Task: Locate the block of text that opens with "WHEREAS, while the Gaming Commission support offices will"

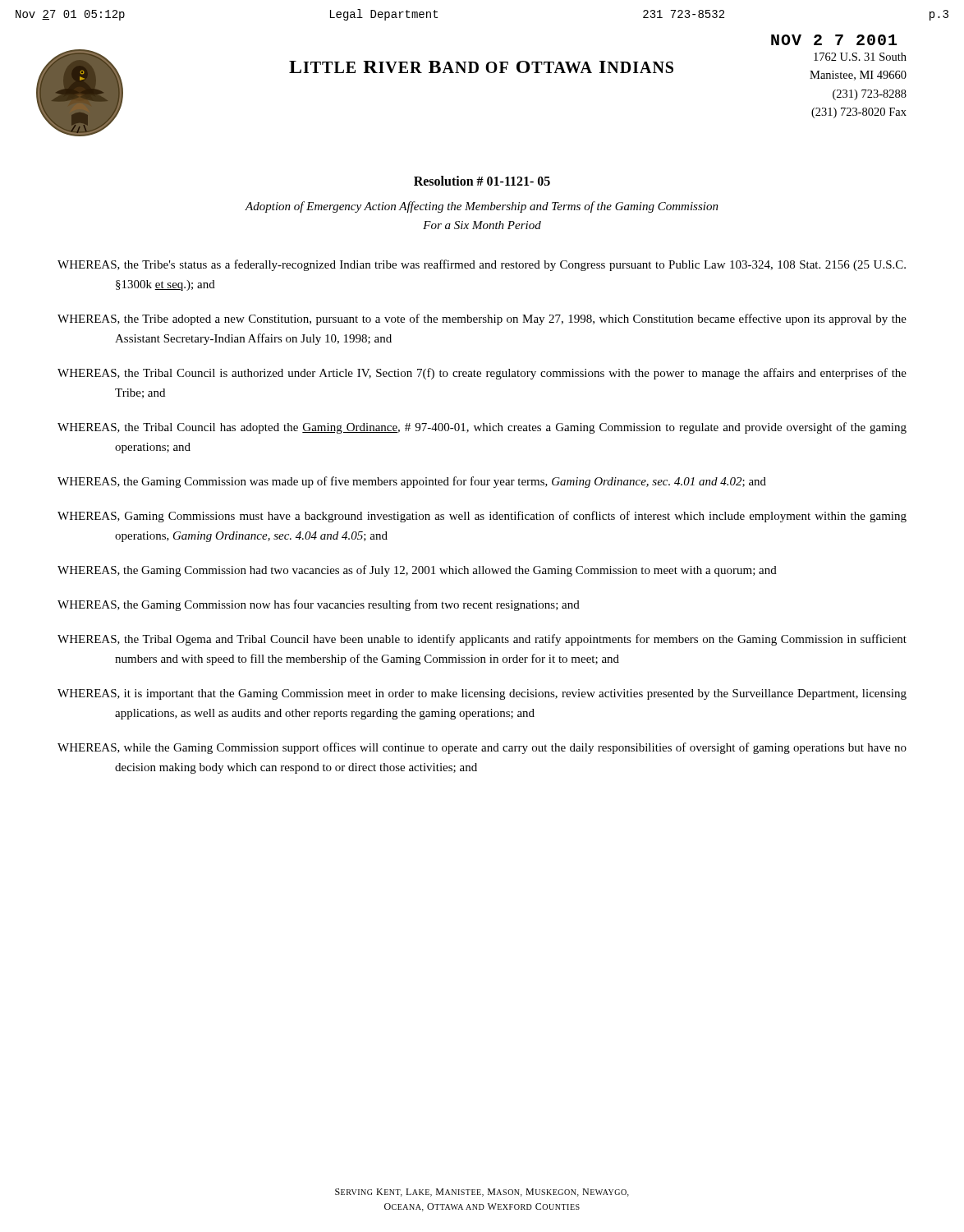Action: click(x=482, y=757)
